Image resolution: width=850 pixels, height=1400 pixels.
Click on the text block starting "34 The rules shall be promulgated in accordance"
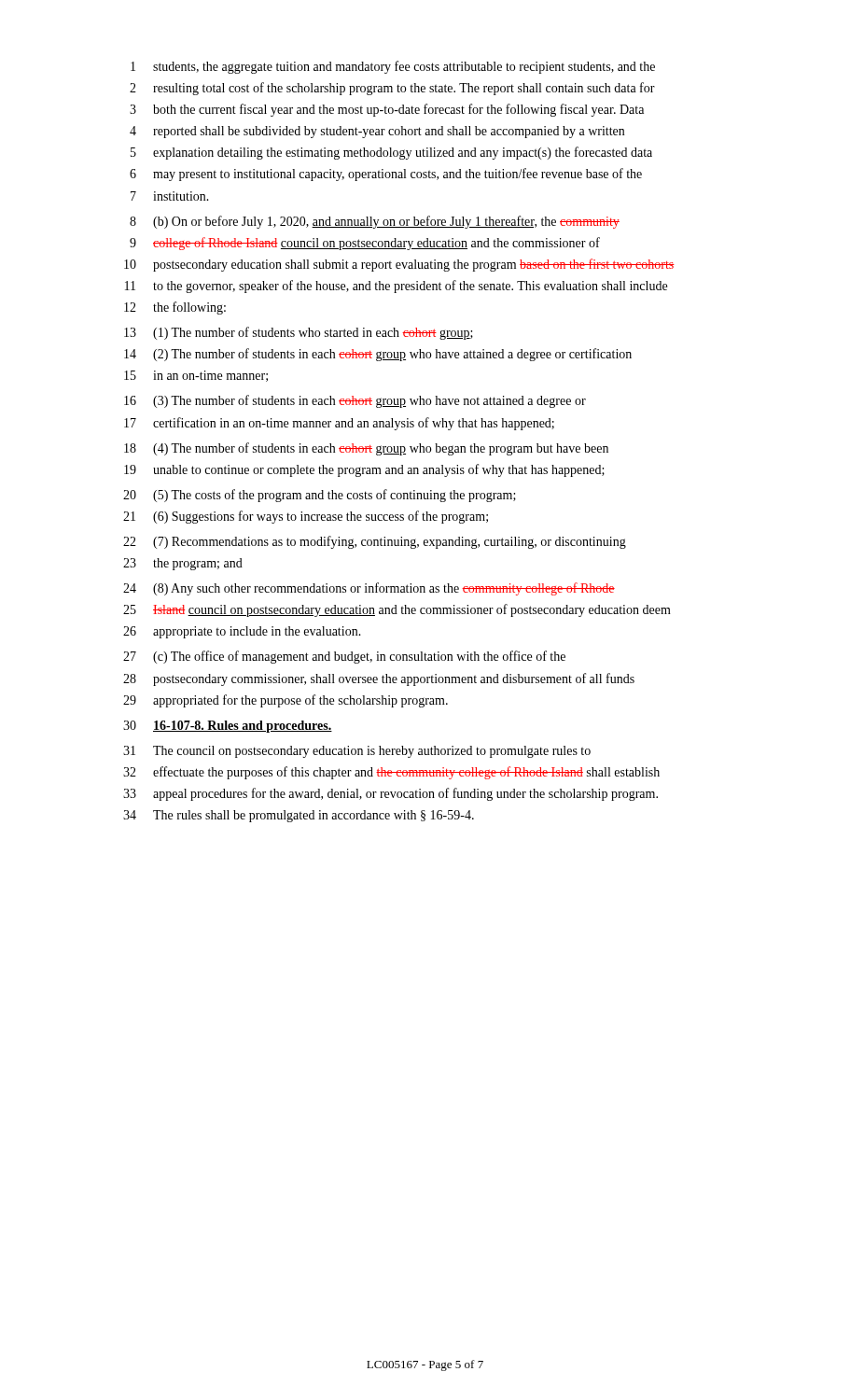click(425, 815)
